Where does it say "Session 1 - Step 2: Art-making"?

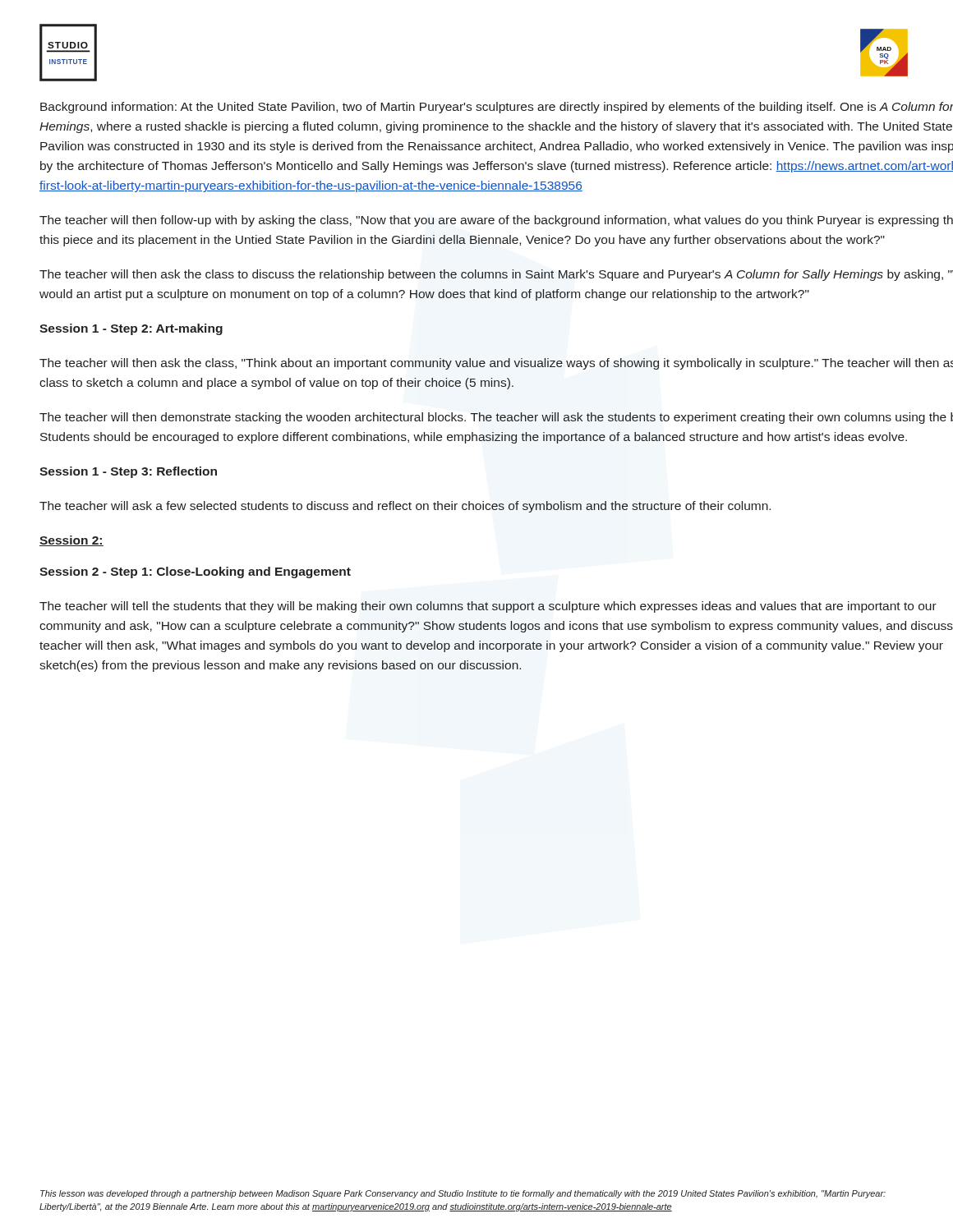(x=131, y=329)
